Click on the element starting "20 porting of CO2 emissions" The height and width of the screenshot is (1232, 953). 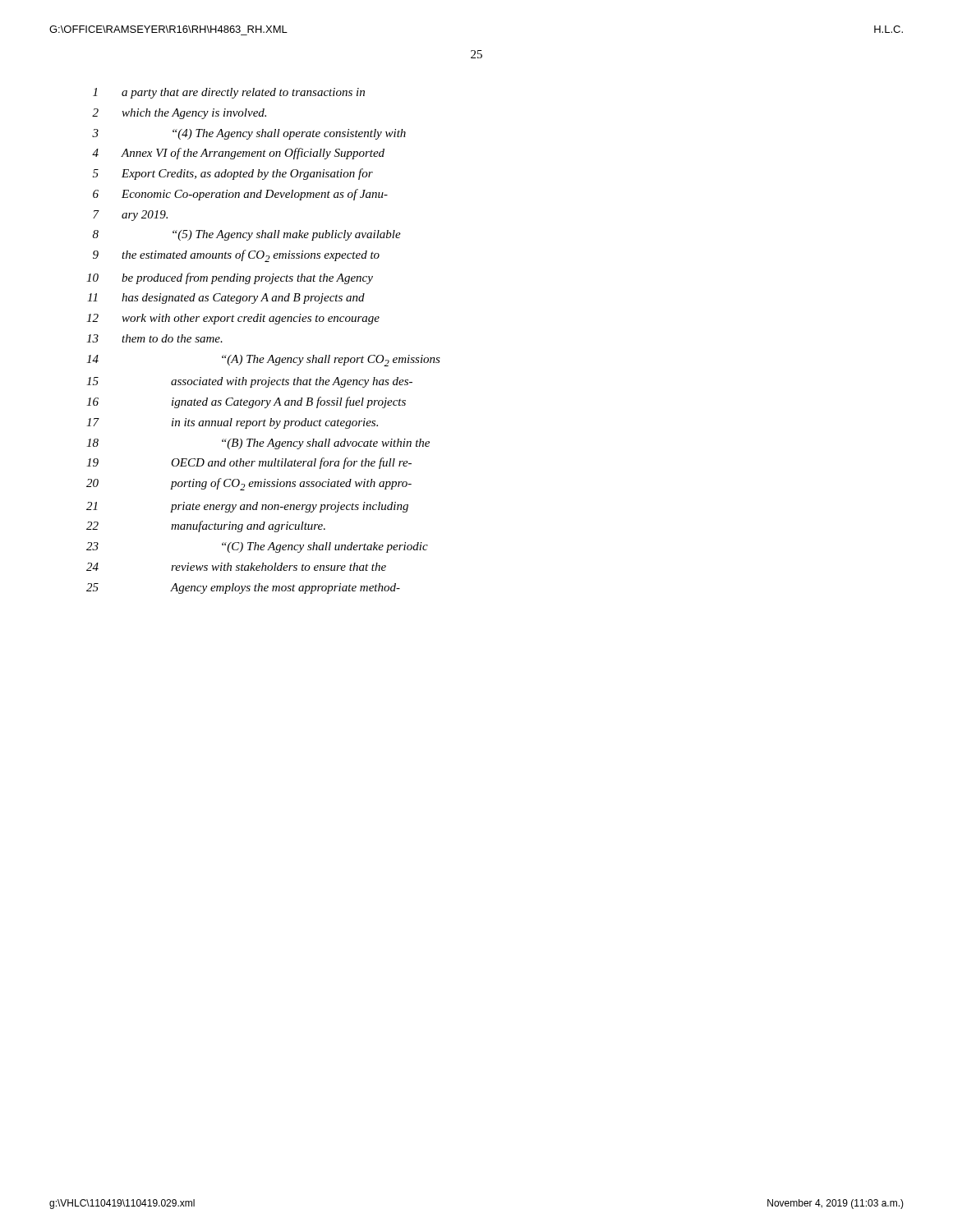click(249, 484)
